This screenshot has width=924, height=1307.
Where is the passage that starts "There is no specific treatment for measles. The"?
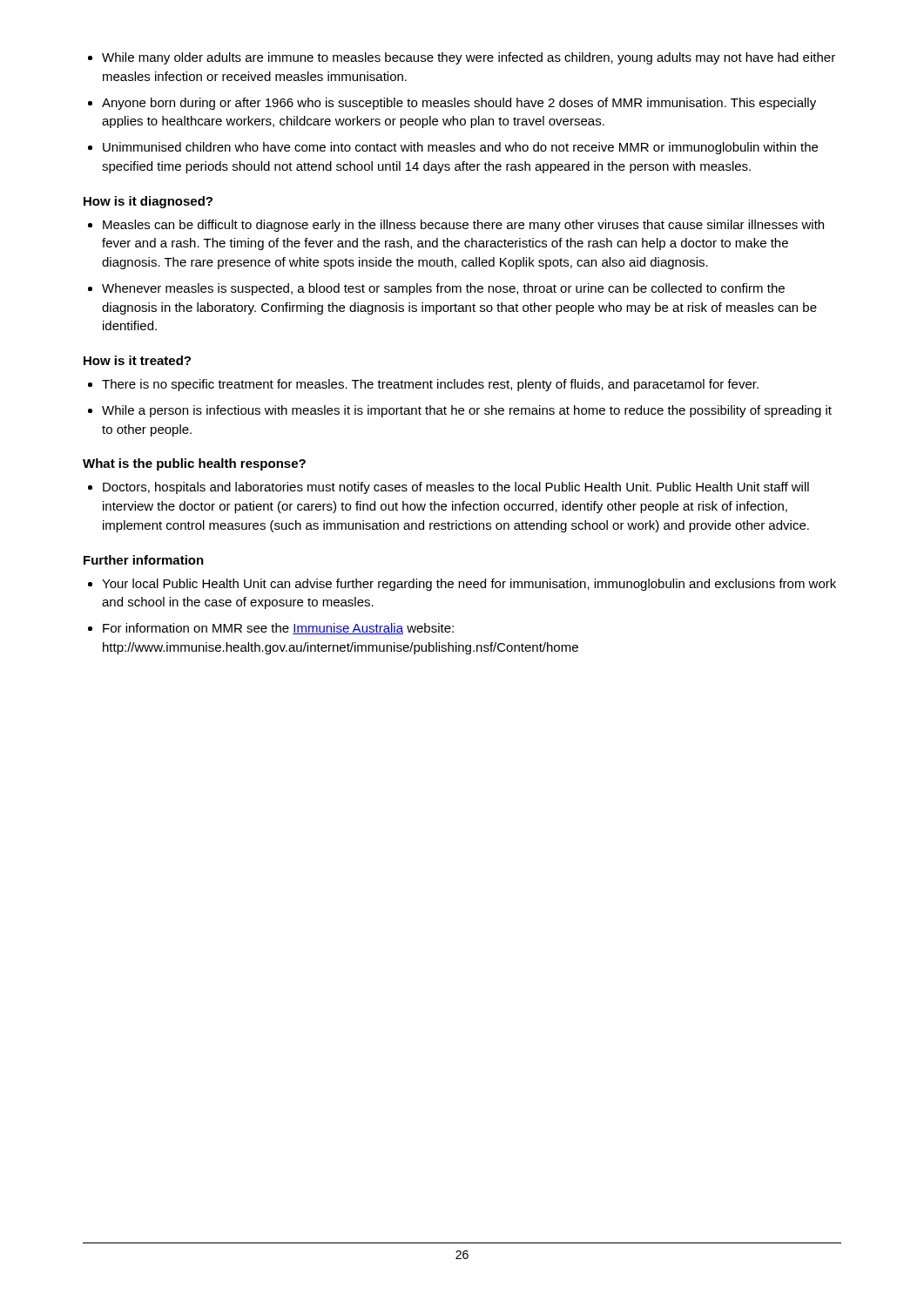coord(472,384)
